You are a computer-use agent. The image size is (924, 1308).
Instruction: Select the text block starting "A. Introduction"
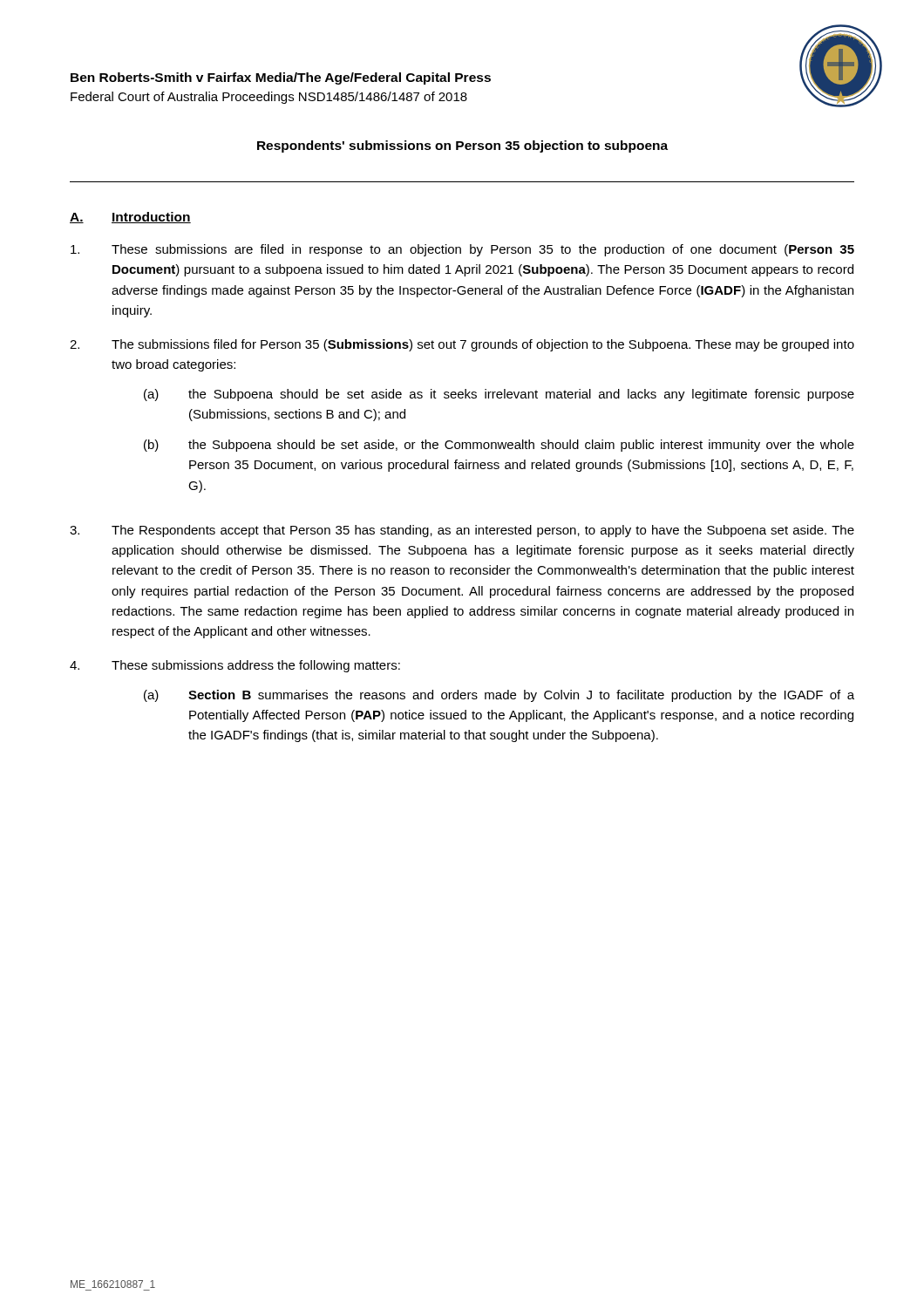(130, 217)
